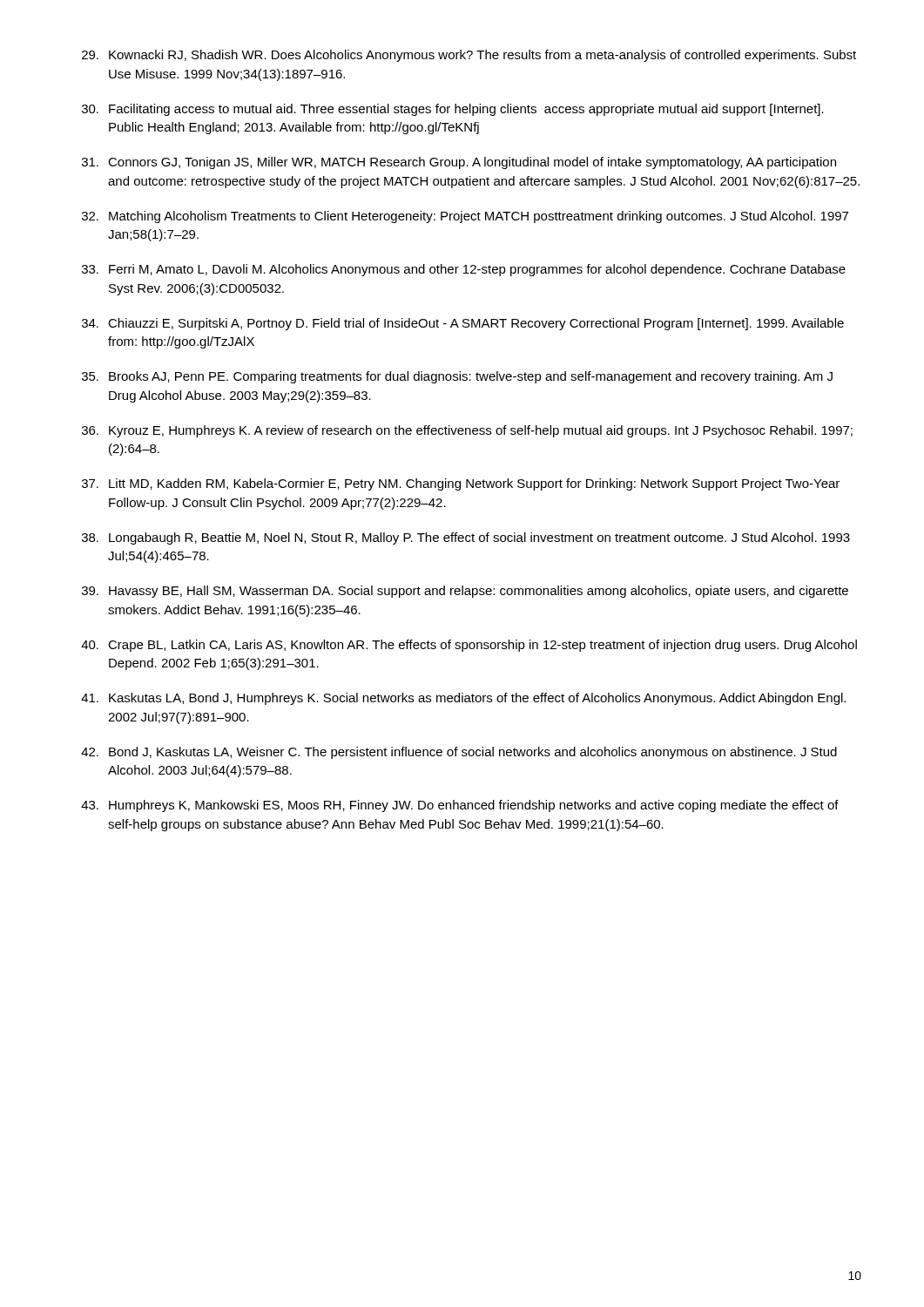Click on the list item containing "30. Facilitating access to mutual"
Viewport: 924px width, 1307px height.
click(x=462, y=118)
